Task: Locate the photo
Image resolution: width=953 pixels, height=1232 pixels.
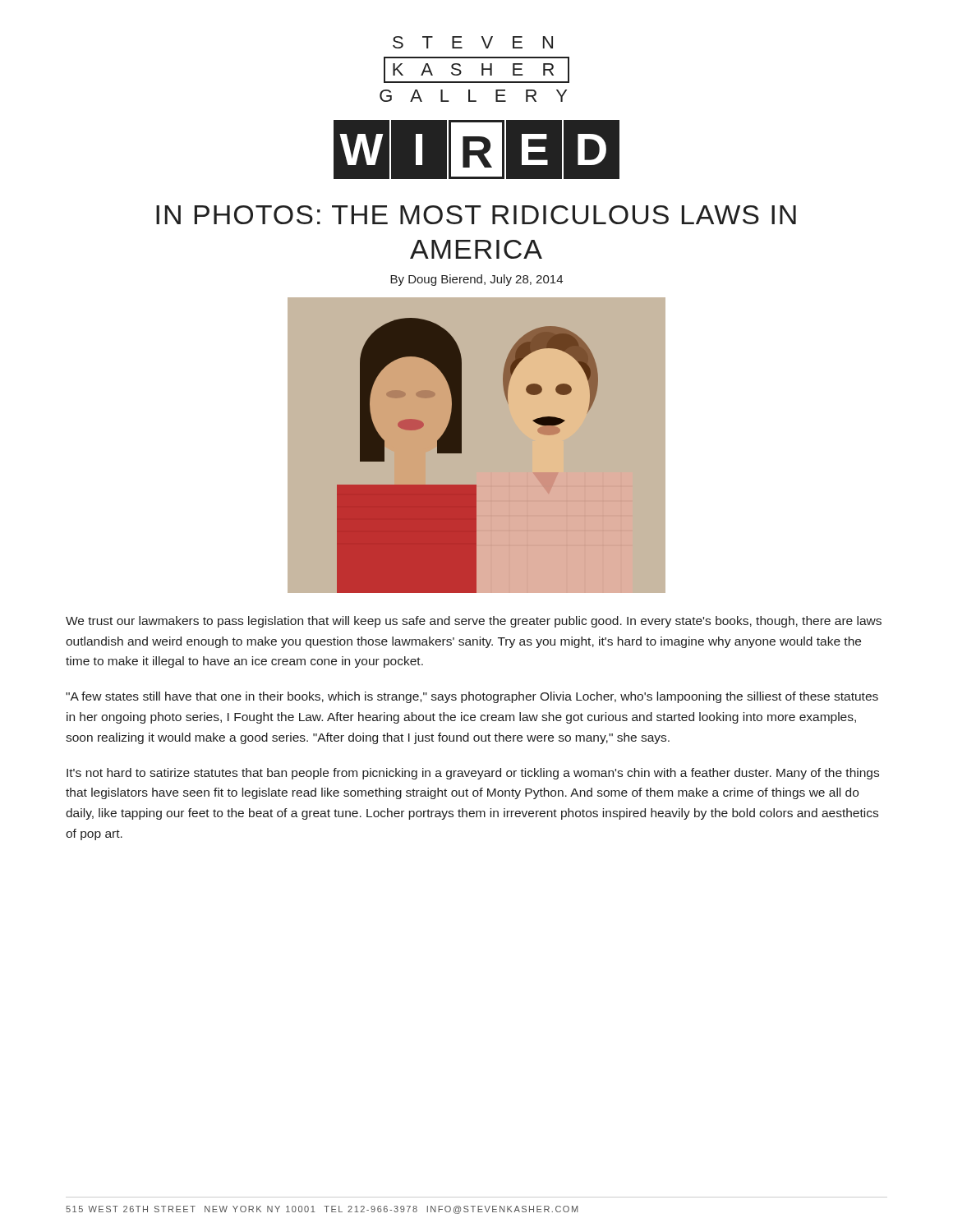Action: (476, 445)
